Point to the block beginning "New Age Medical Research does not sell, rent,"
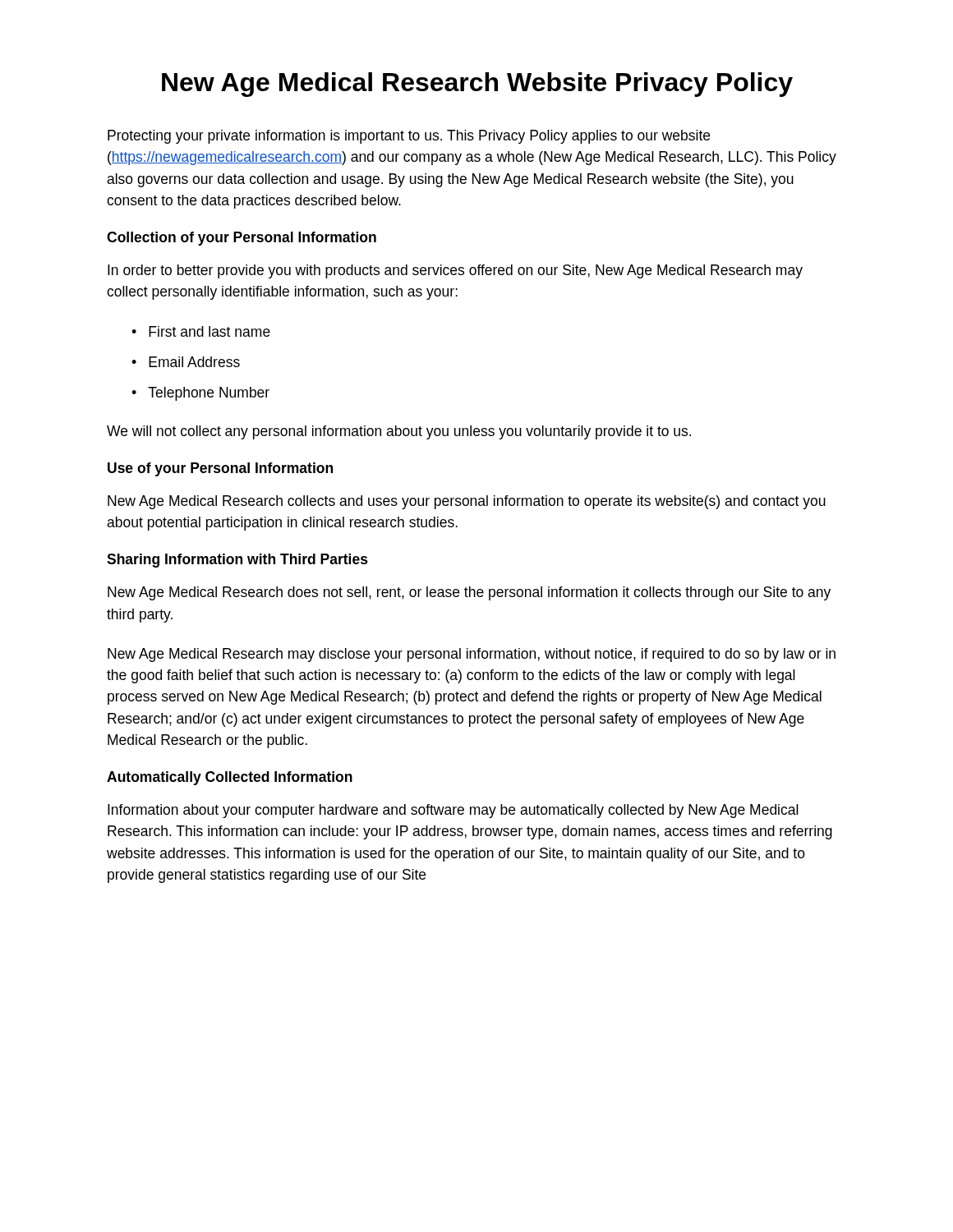 tap(469, 603)
